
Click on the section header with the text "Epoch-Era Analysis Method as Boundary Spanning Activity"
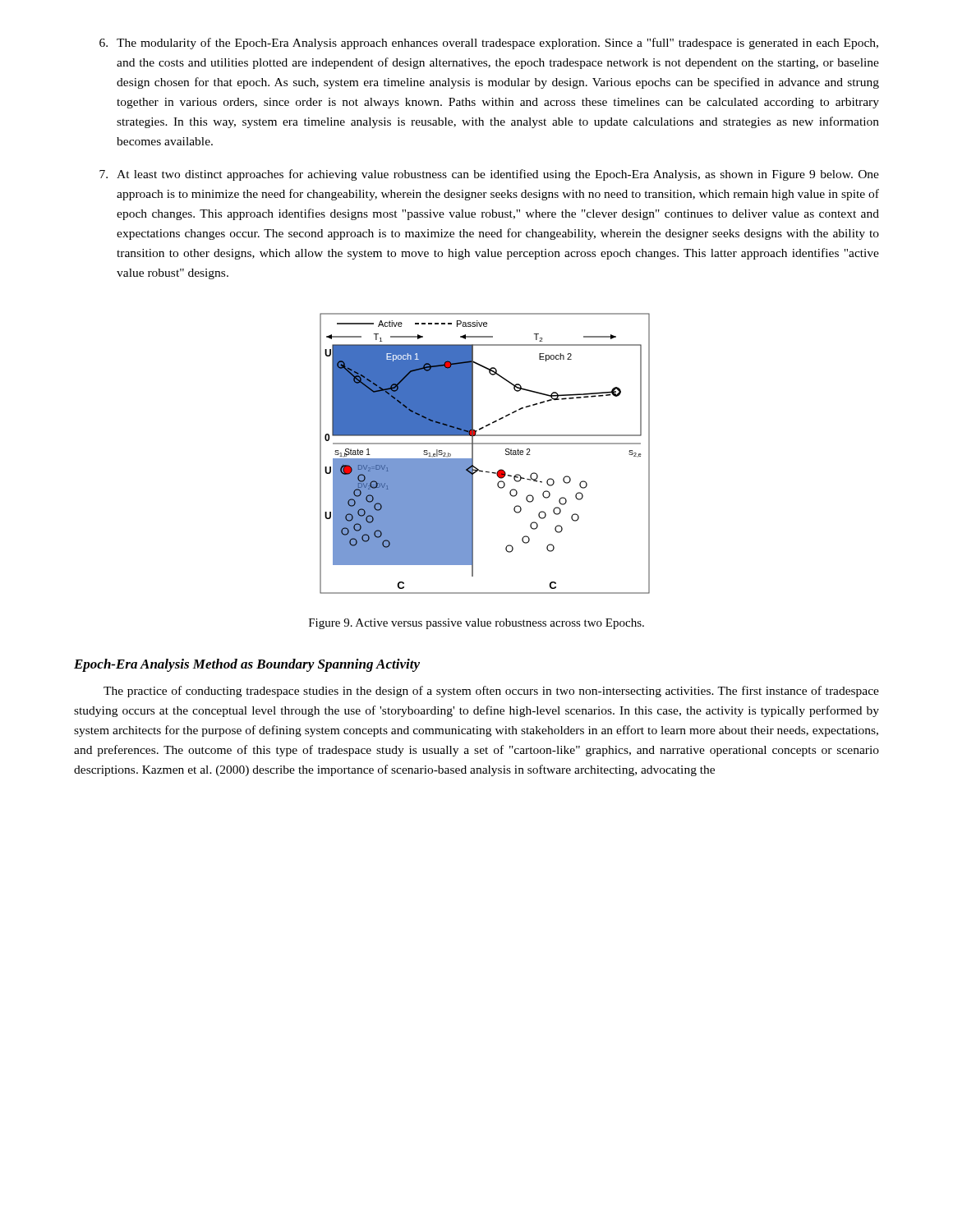pyautogui.click(x=247, y=664)
